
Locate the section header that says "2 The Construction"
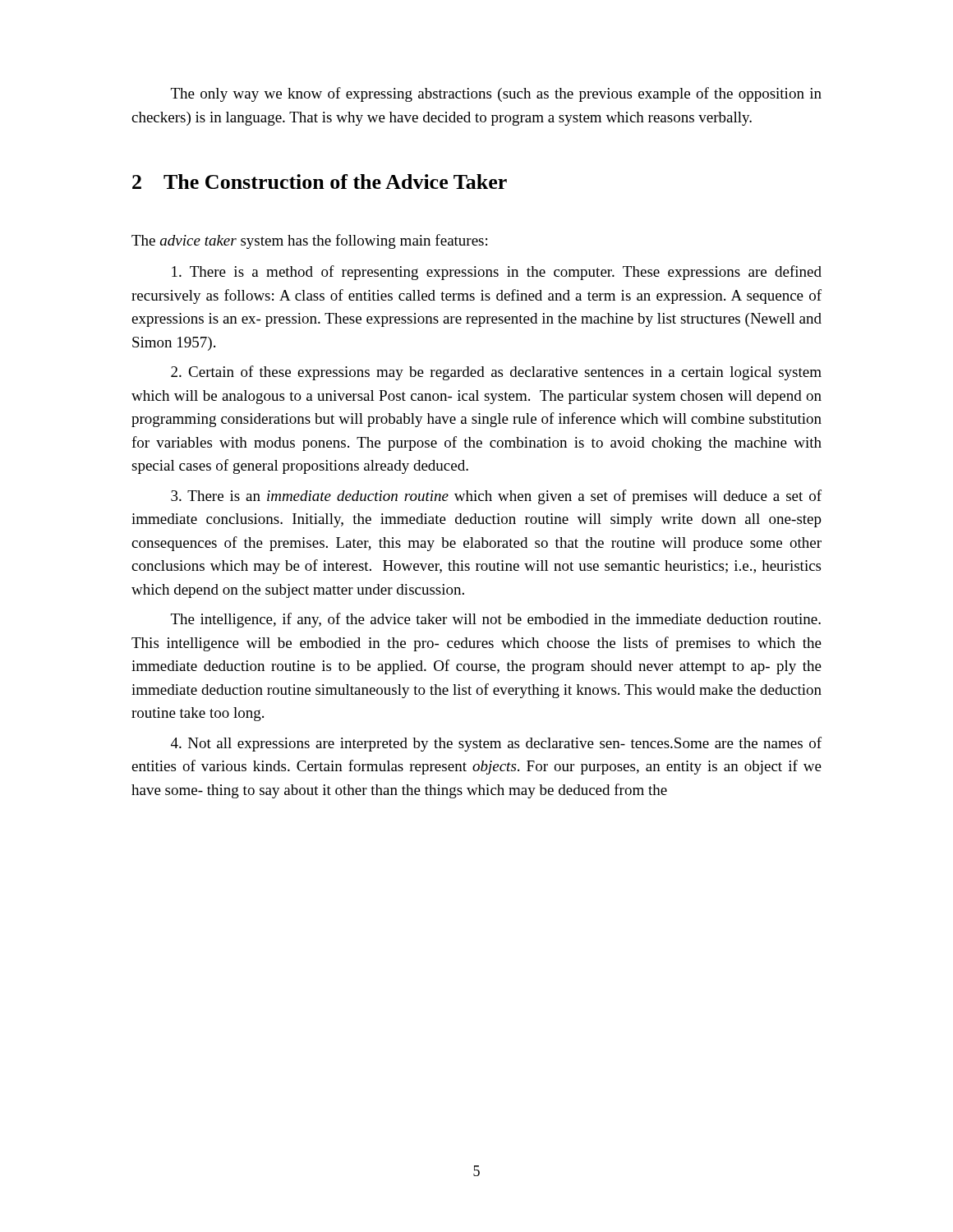click(x=319, y=182)
